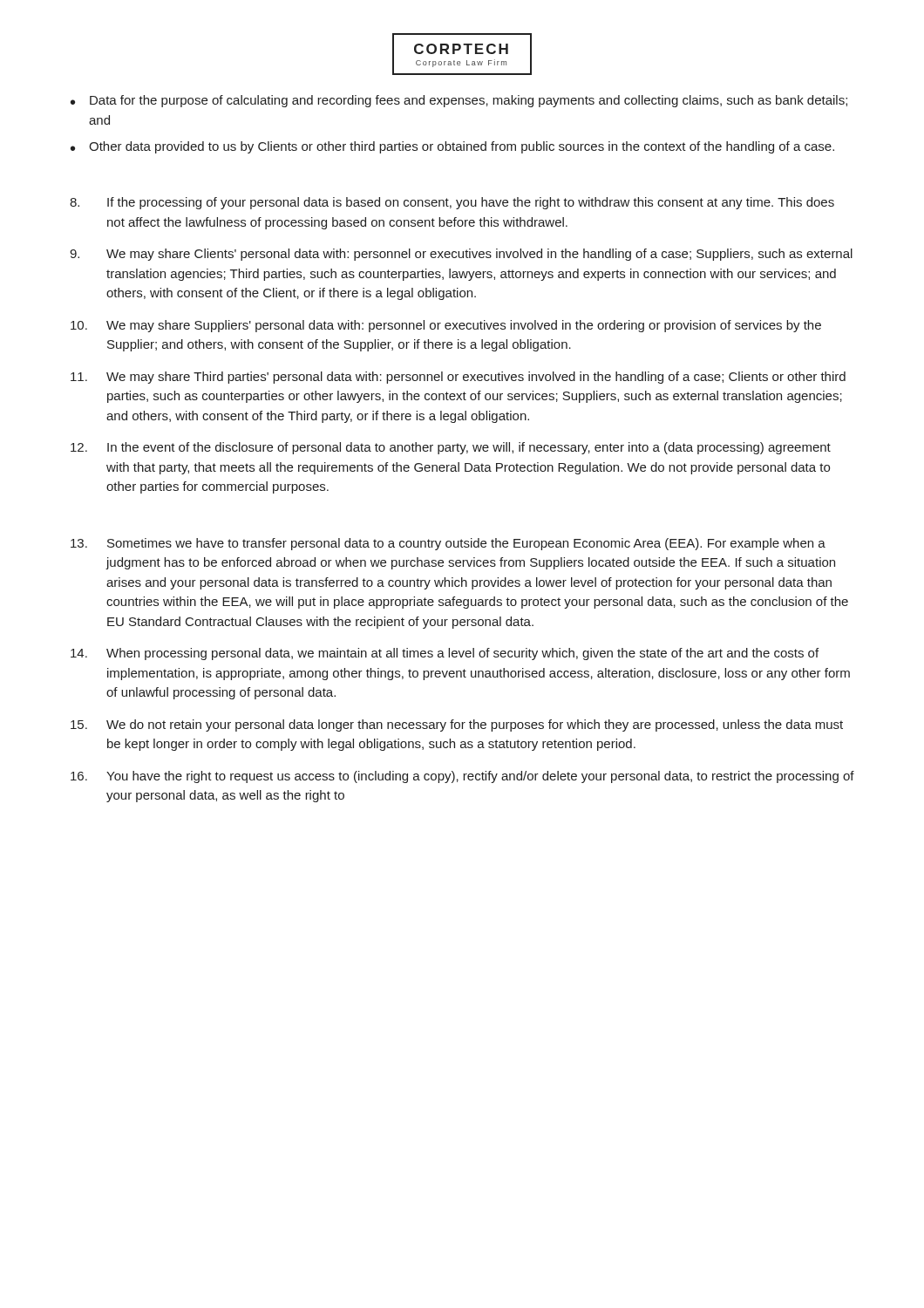The height and width of the screenshot is (1308, 924).
Task: Click on the text block starting "We do not retain your personal"
Action: [x=462, y=734]
